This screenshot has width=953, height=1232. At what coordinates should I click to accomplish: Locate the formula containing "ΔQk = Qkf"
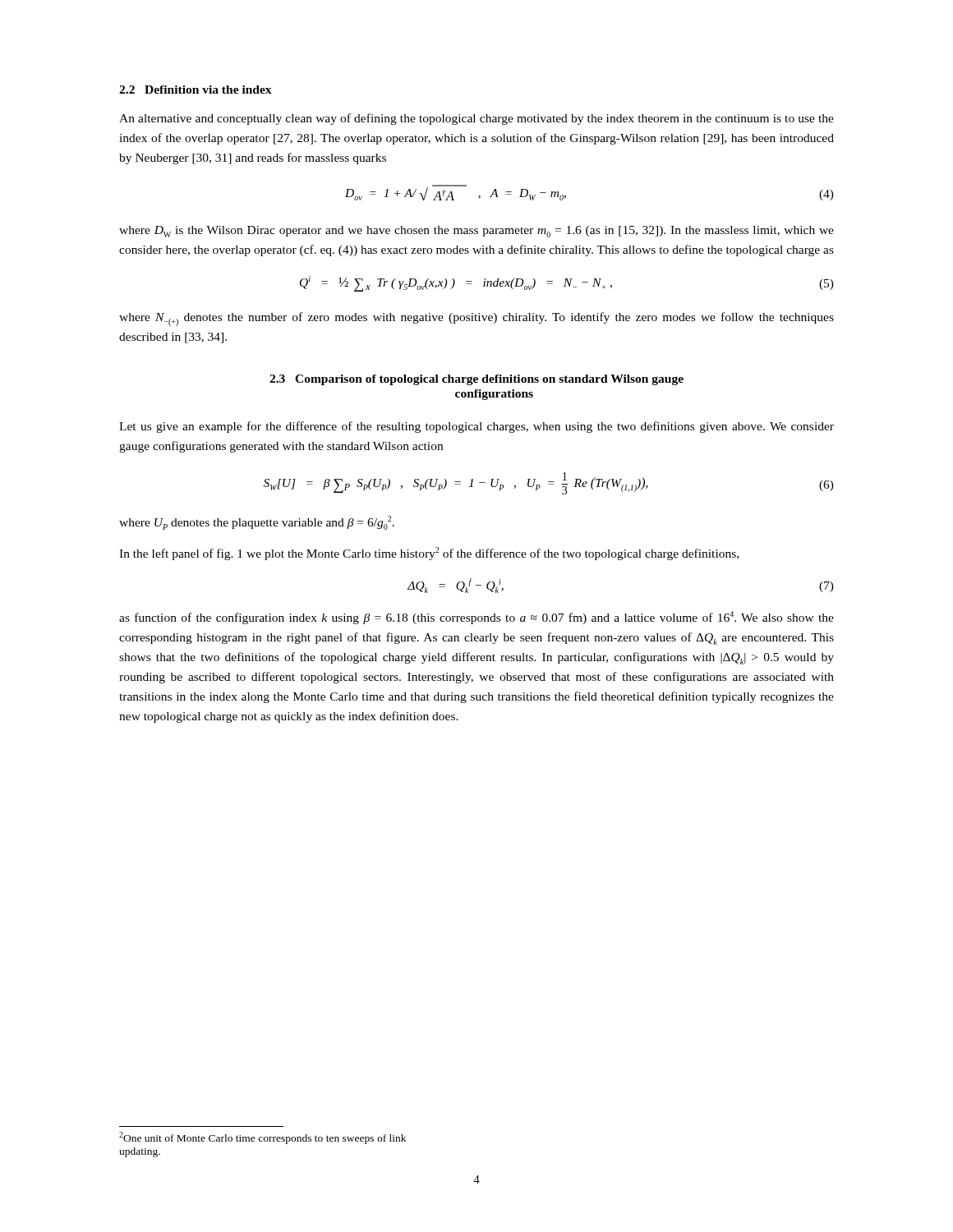click(x=476, y=586)
